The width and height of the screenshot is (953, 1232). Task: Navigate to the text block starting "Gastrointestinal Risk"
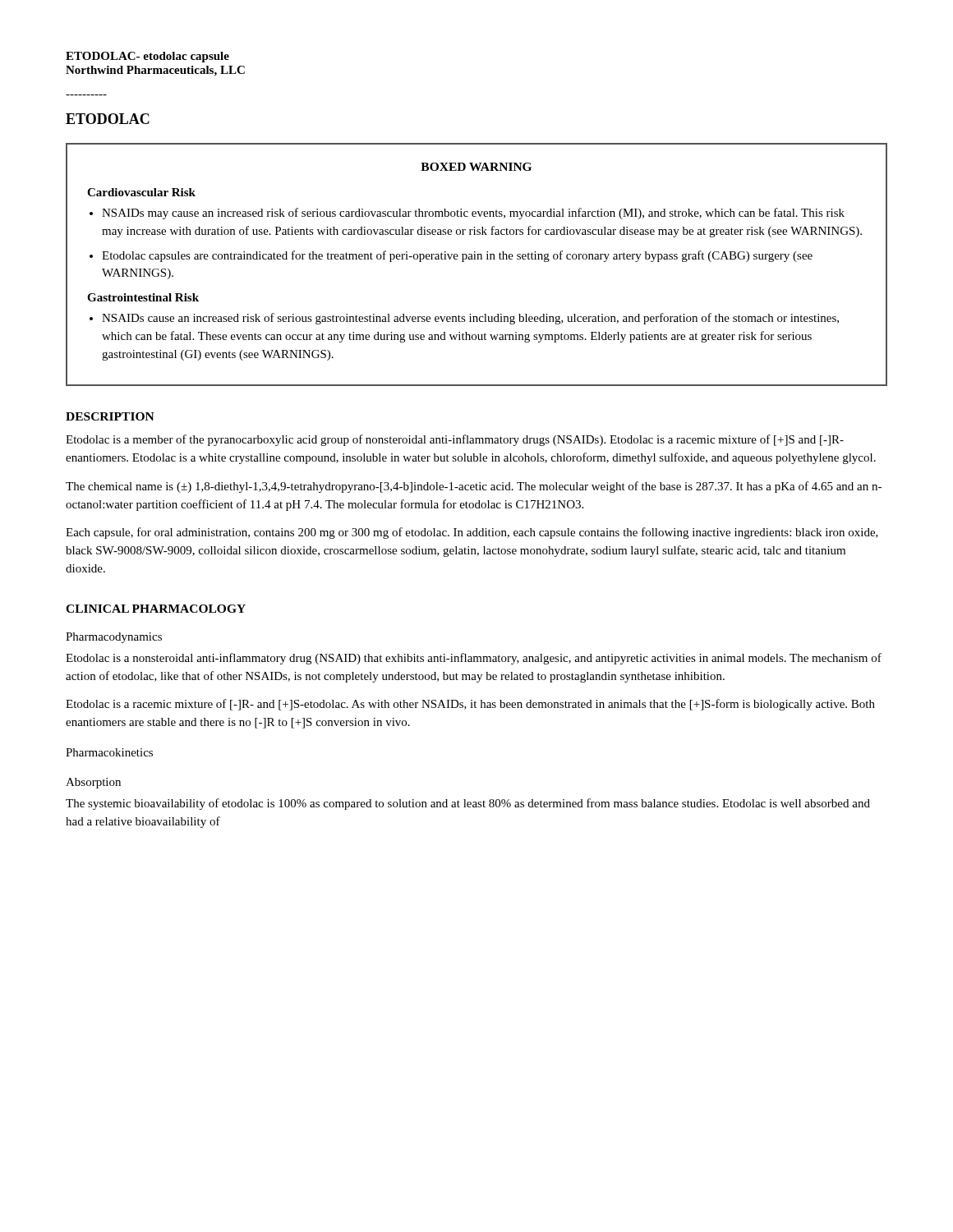(143, 297)
